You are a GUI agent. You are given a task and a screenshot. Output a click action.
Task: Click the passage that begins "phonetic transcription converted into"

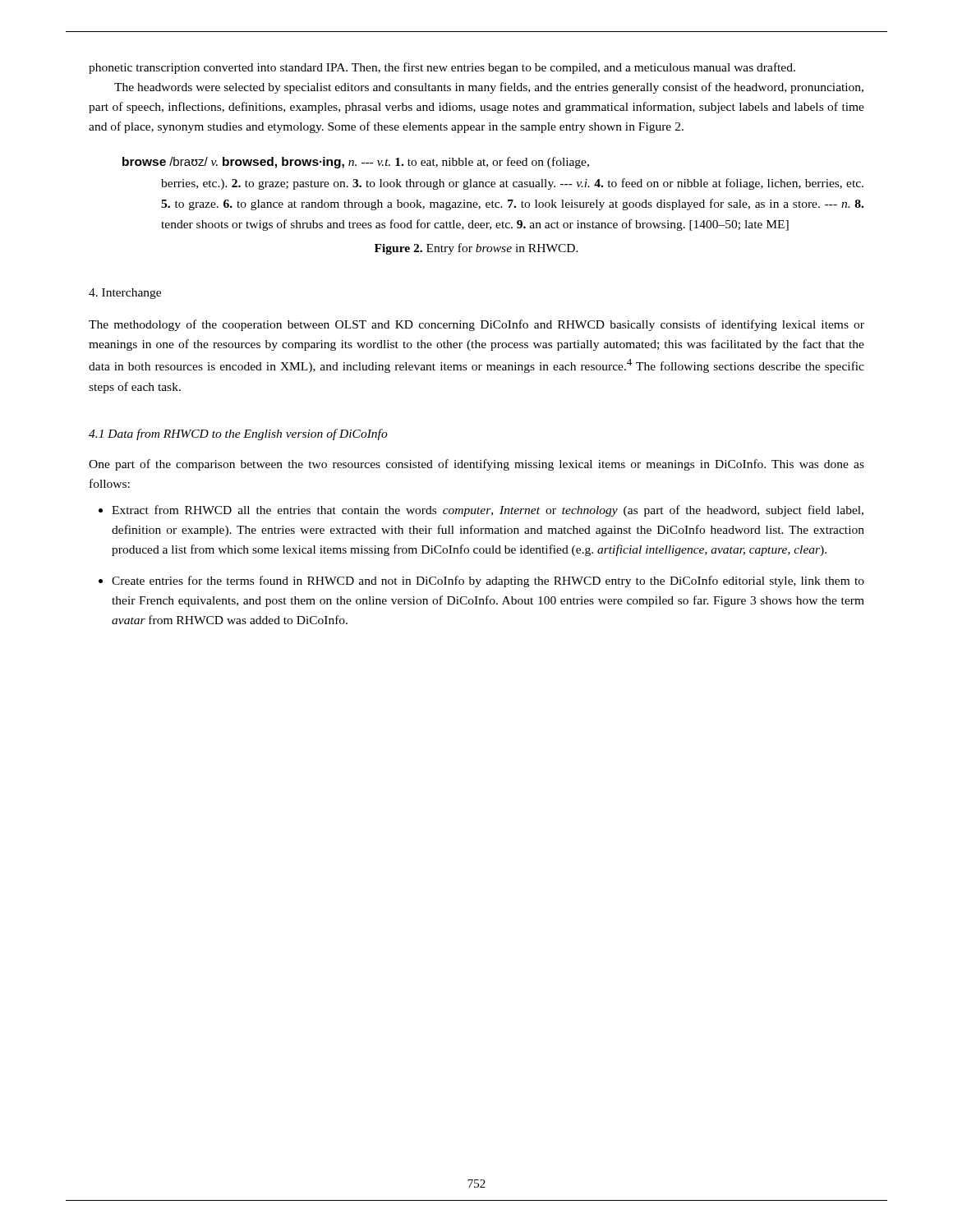coord(476,97)
